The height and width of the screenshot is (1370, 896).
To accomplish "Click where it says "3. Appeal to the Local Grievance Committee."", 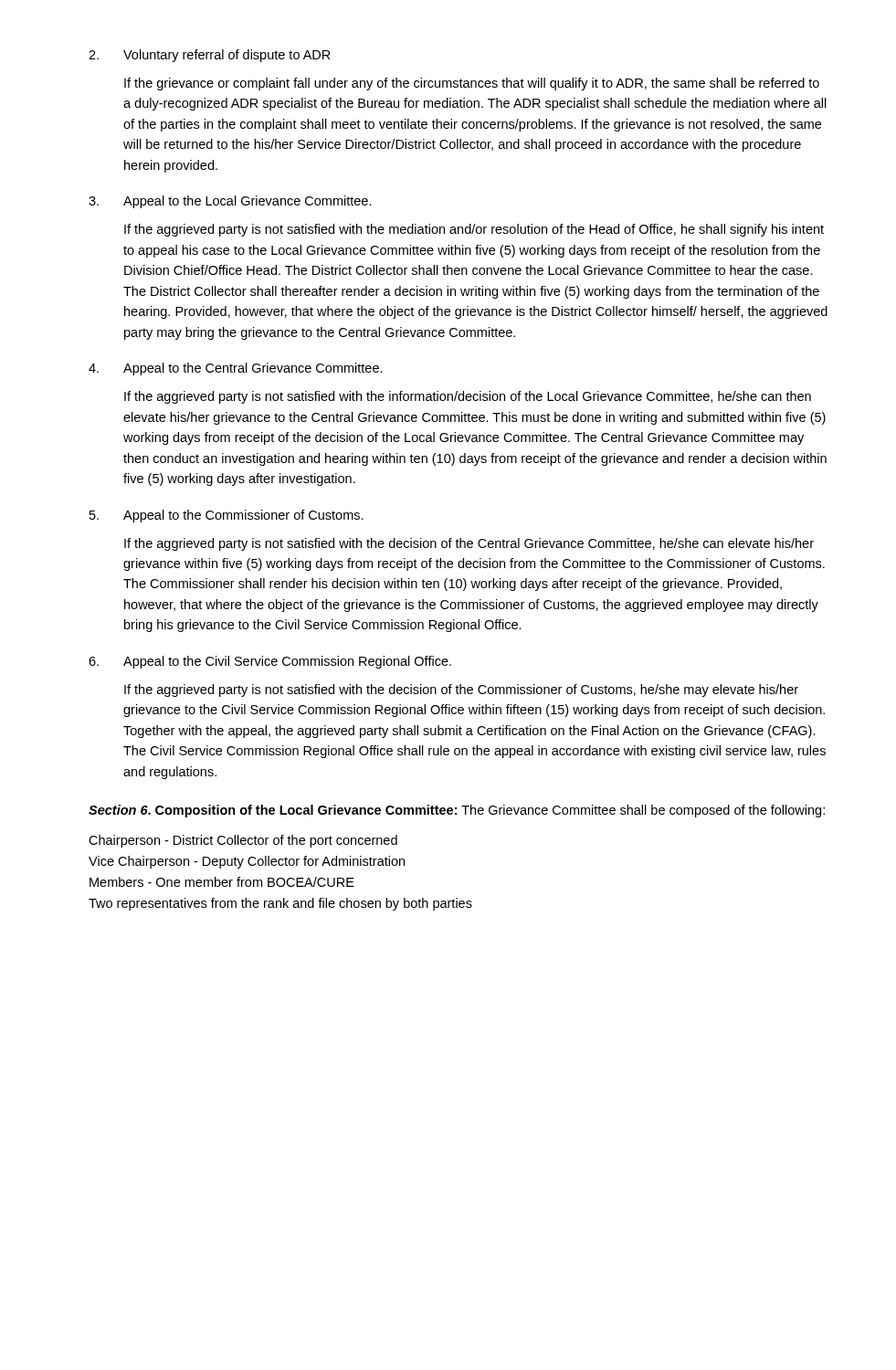I will (x=230, y=201).
